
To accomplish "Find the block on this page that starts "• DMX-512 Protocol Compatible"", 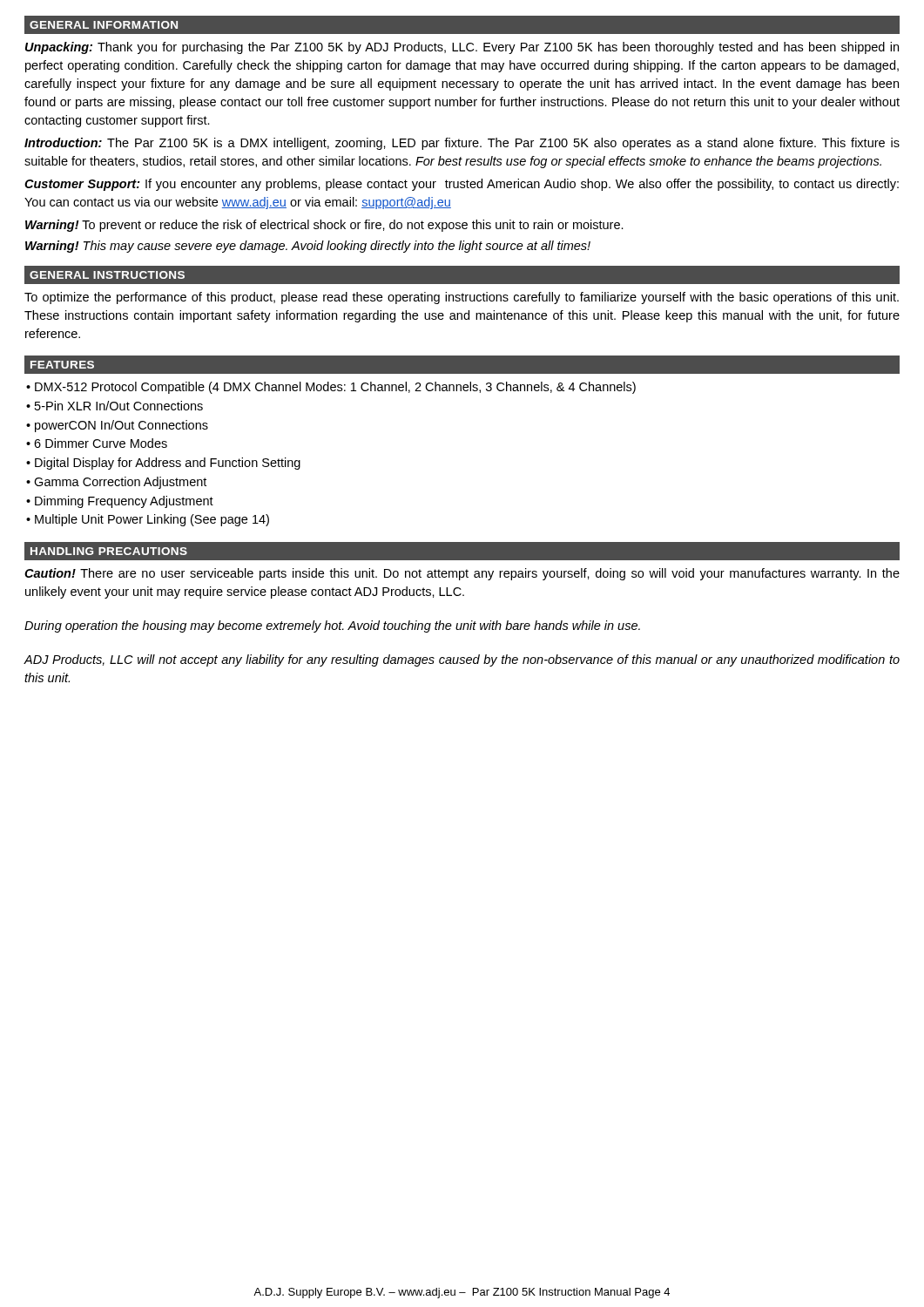I will pos(331,387).
